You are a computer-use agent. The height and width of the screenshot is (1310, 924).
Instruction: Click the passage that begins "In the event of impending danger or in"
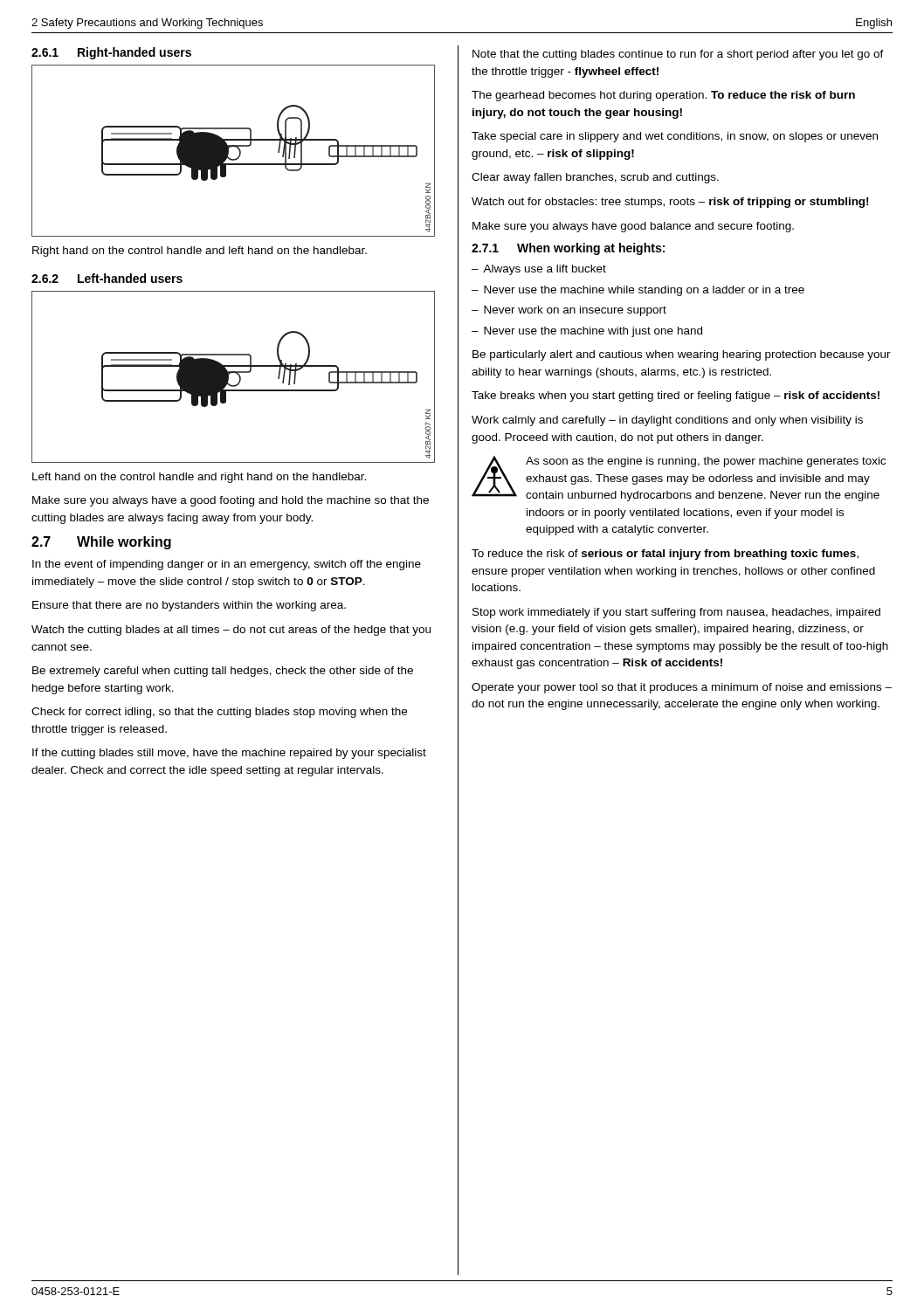tap(226, 572)
